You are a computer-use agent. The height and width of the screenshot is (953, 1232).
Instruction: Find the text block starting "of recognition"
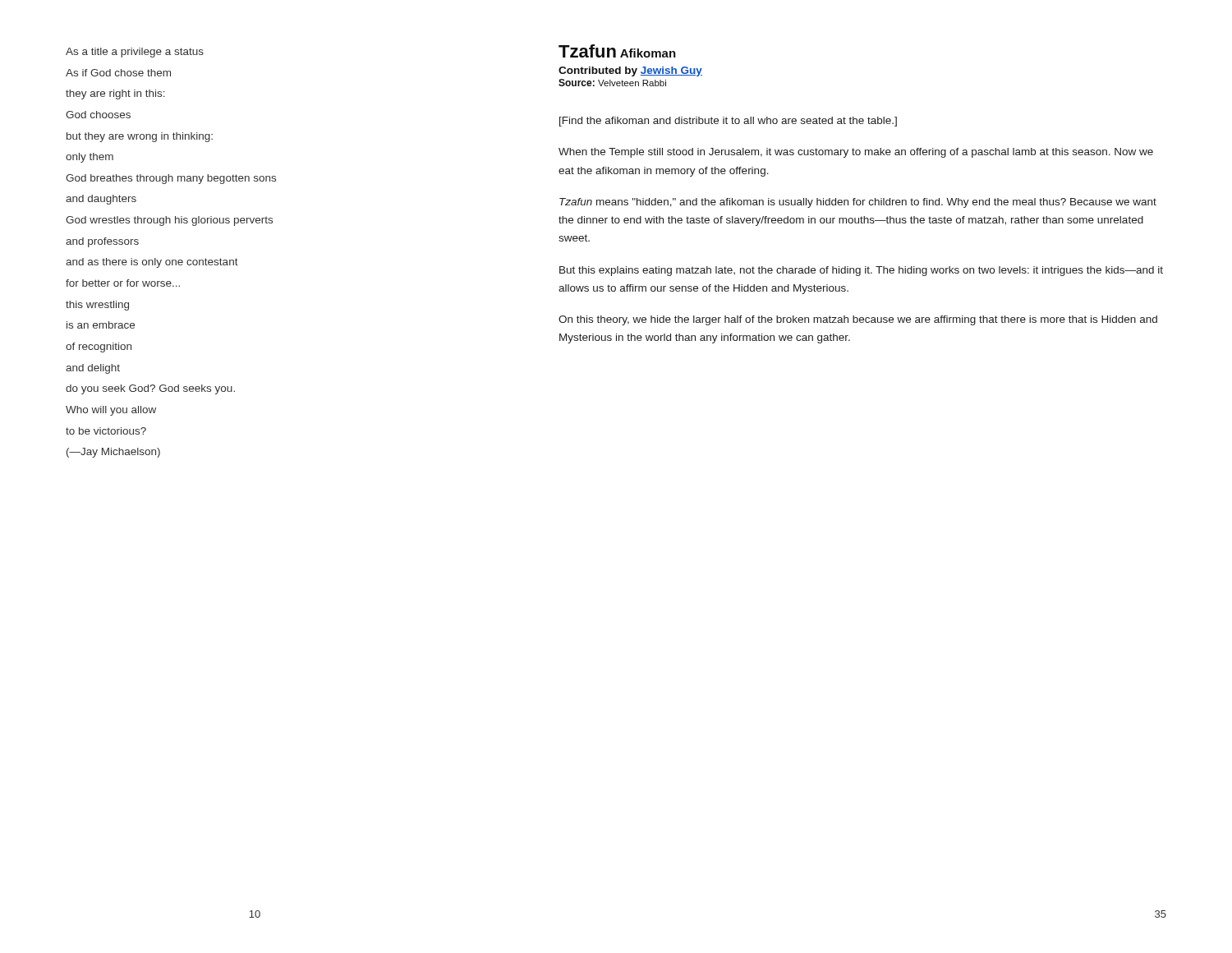tap(99, 348)
